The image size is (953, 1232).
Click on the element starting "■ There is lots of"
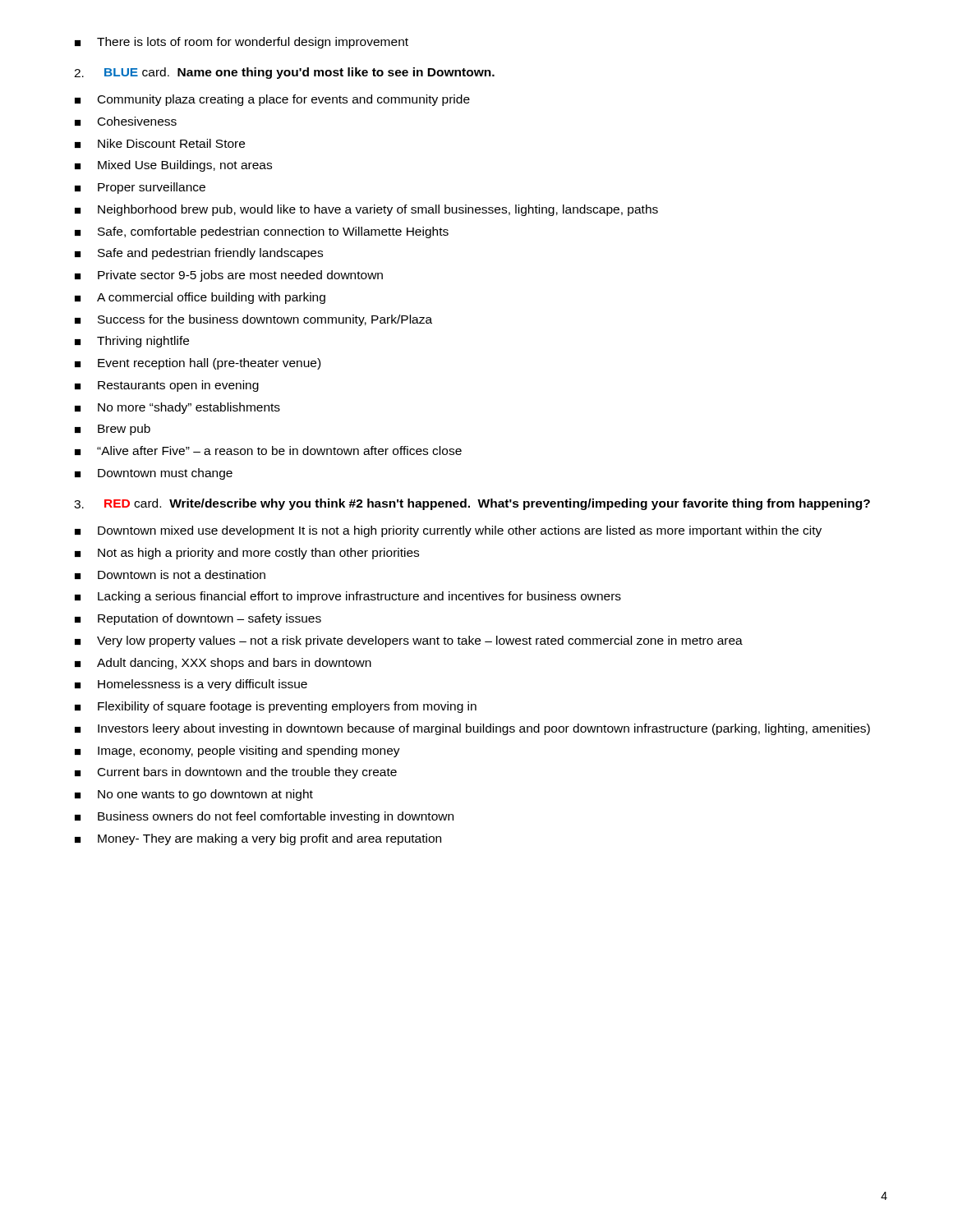(x=242, y=43)
